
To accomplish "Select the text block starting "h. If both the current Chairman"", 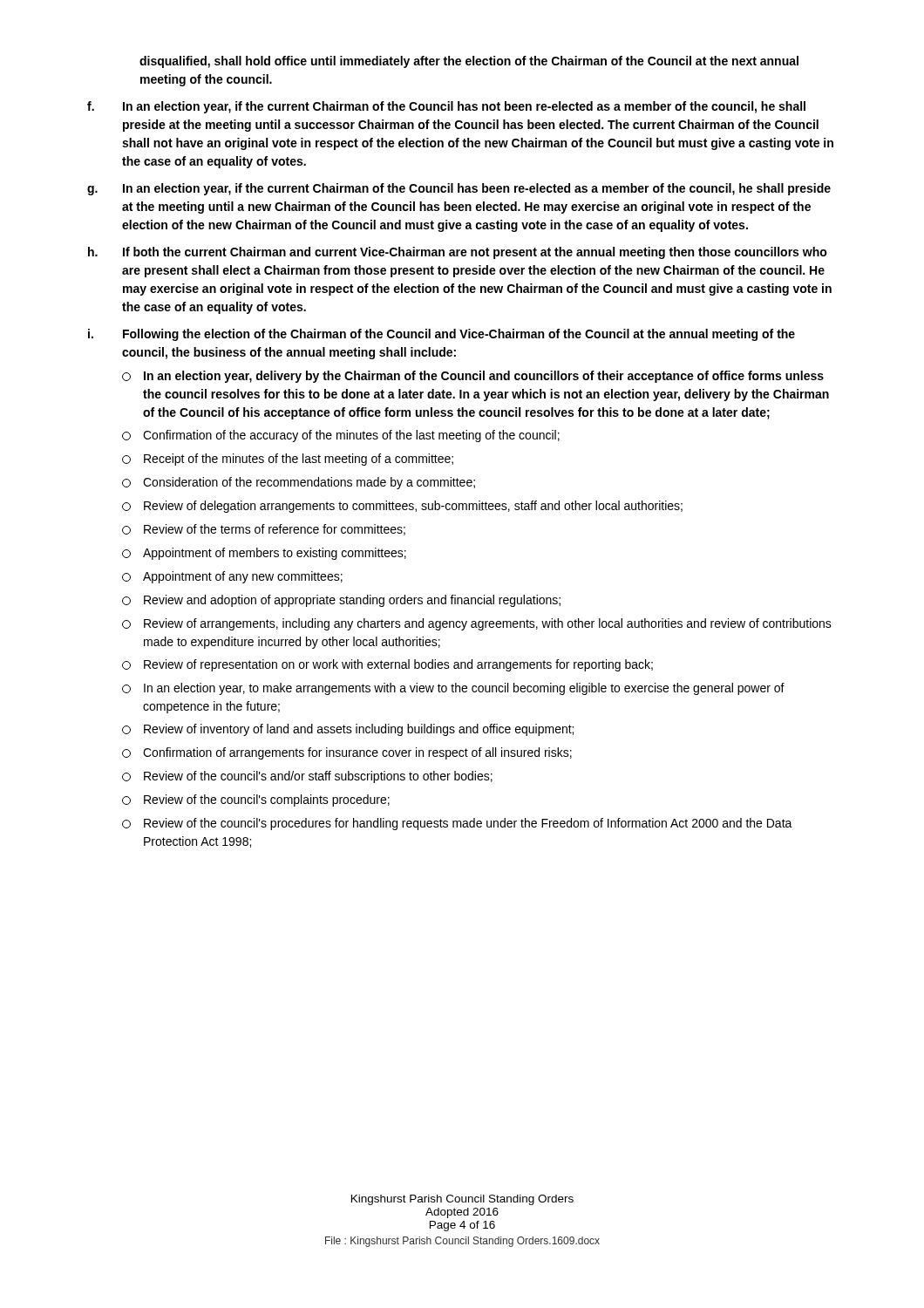I will [x=462, y=280].
